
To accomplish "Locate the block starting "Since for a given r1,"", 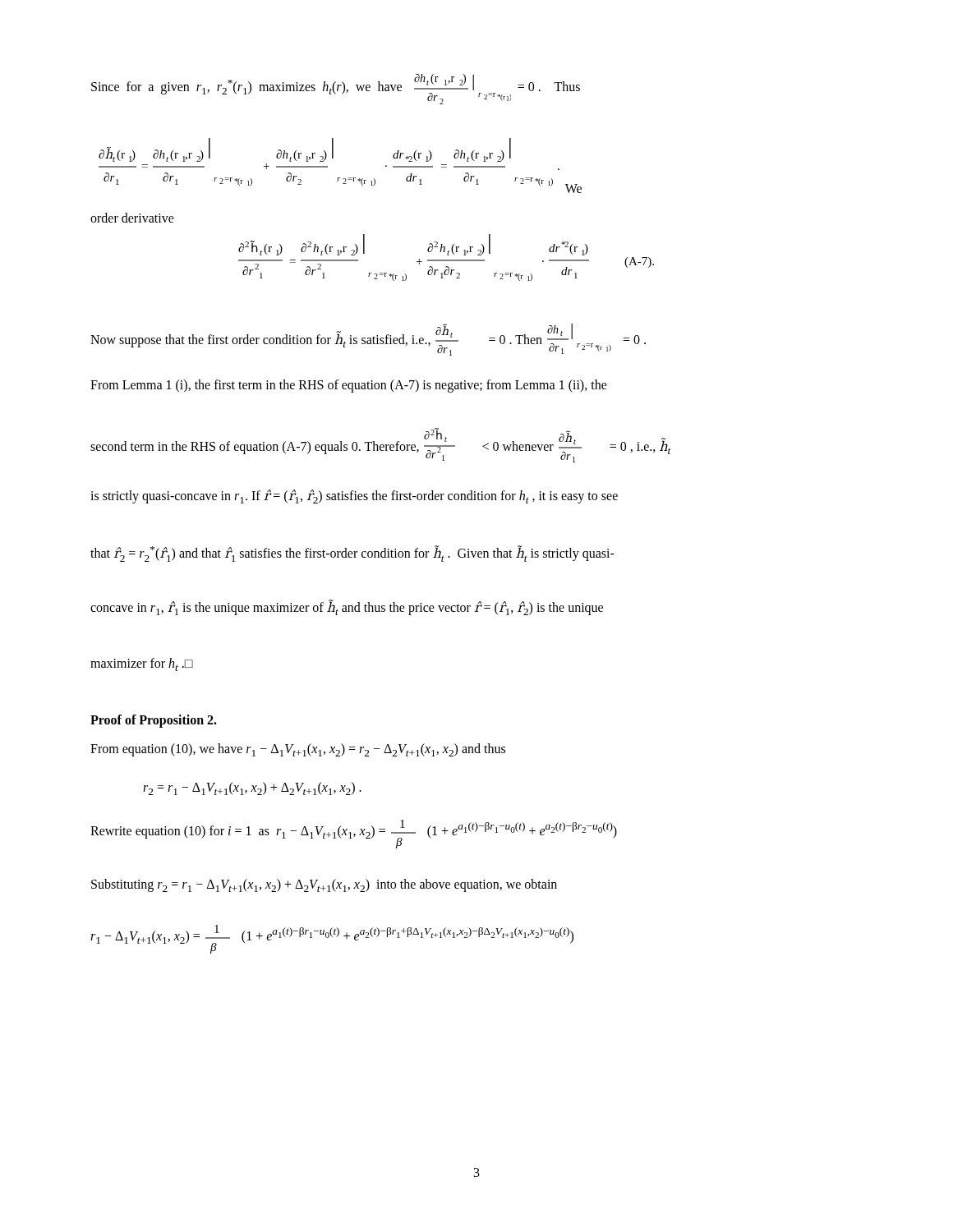I will coord(335,88).
